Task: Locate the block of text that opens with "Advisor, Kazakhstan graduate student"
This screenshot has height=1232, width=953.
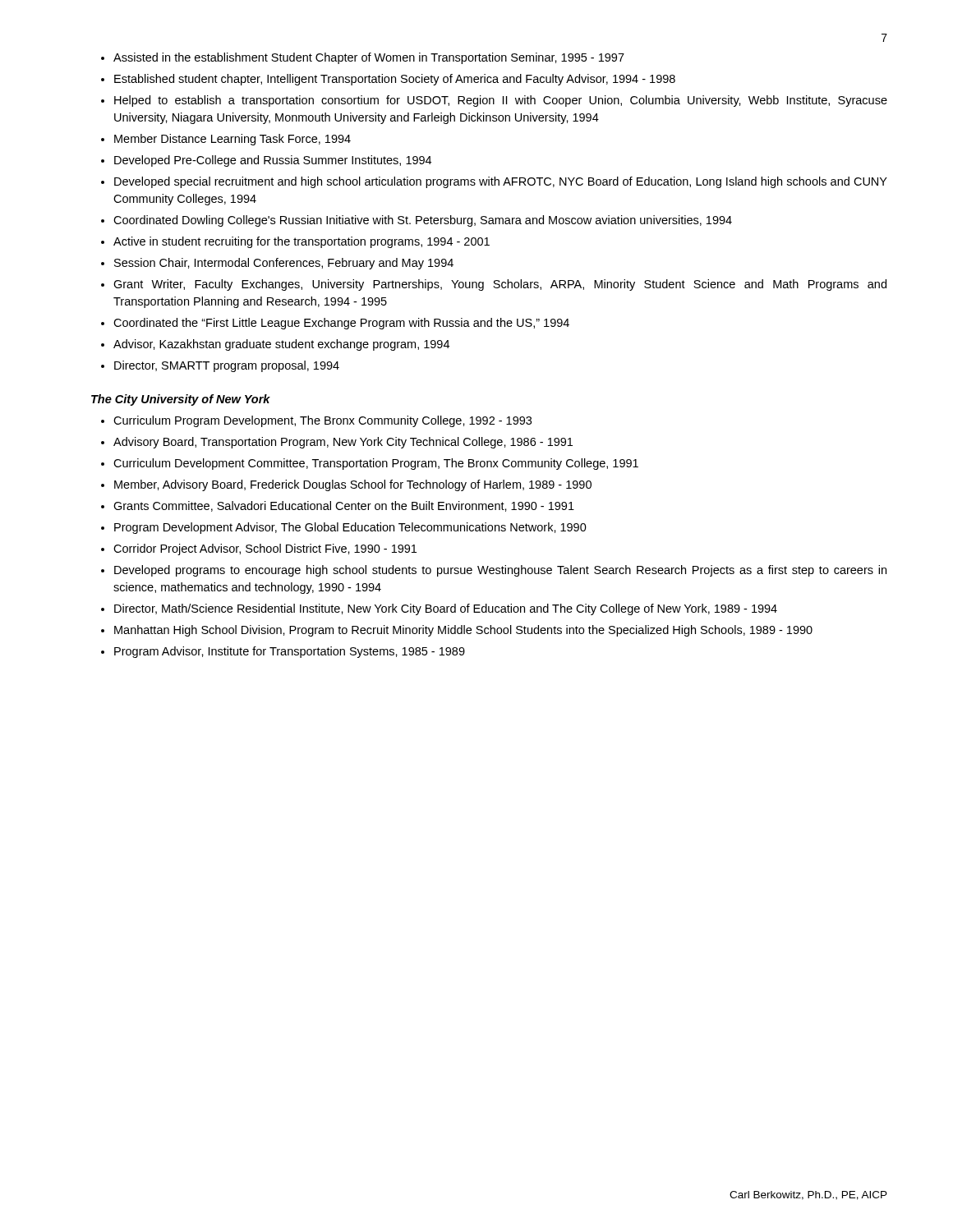Action: point(282,344)
